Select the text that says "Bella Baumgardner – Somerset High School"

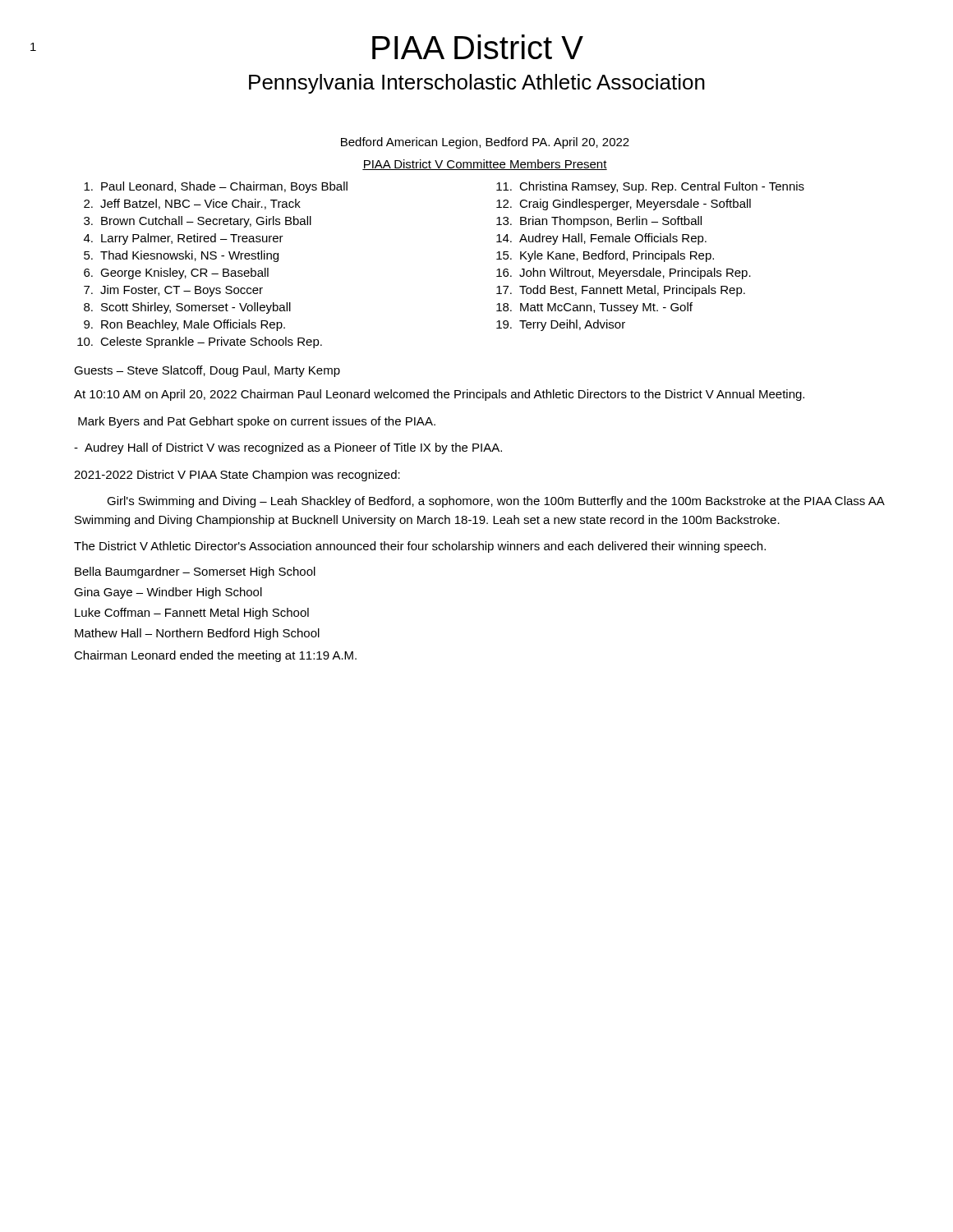pyautogui.click(x=195, y=571)
